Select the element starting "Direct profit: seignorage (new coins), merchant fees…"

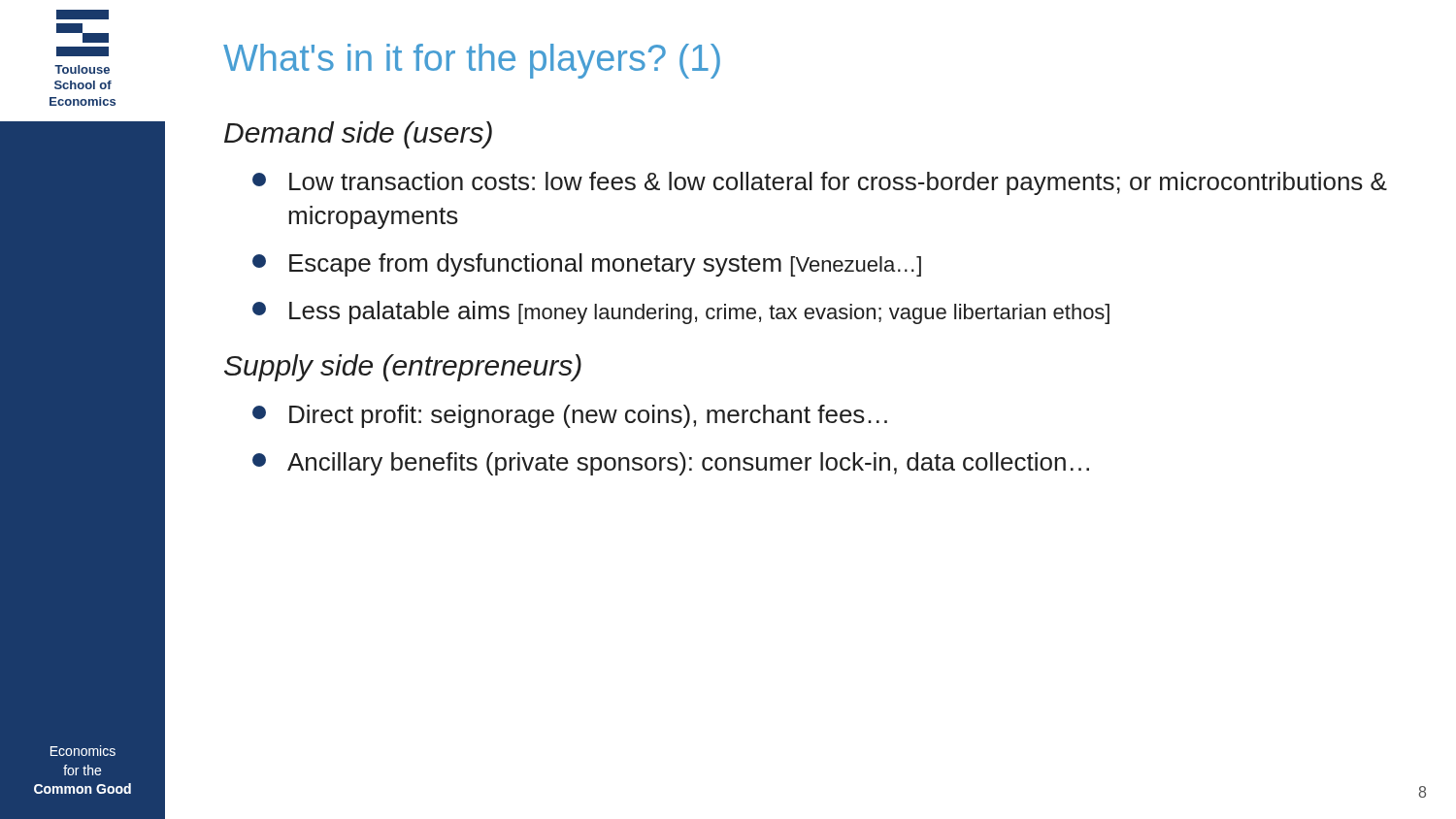825,415
